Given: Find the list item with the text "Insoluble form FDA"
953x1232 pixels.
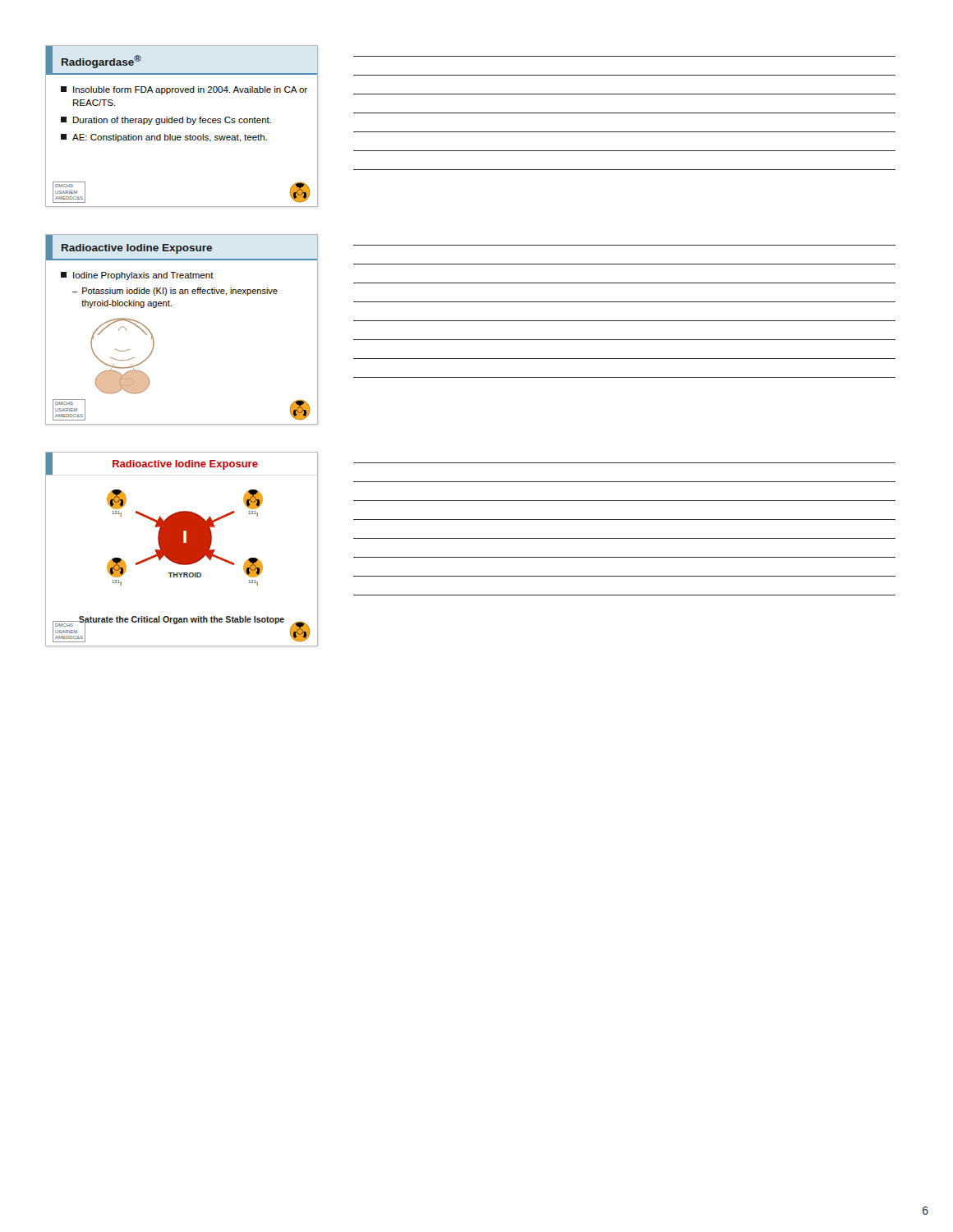Looking at the screenshot, I should [x=185, y=96].
